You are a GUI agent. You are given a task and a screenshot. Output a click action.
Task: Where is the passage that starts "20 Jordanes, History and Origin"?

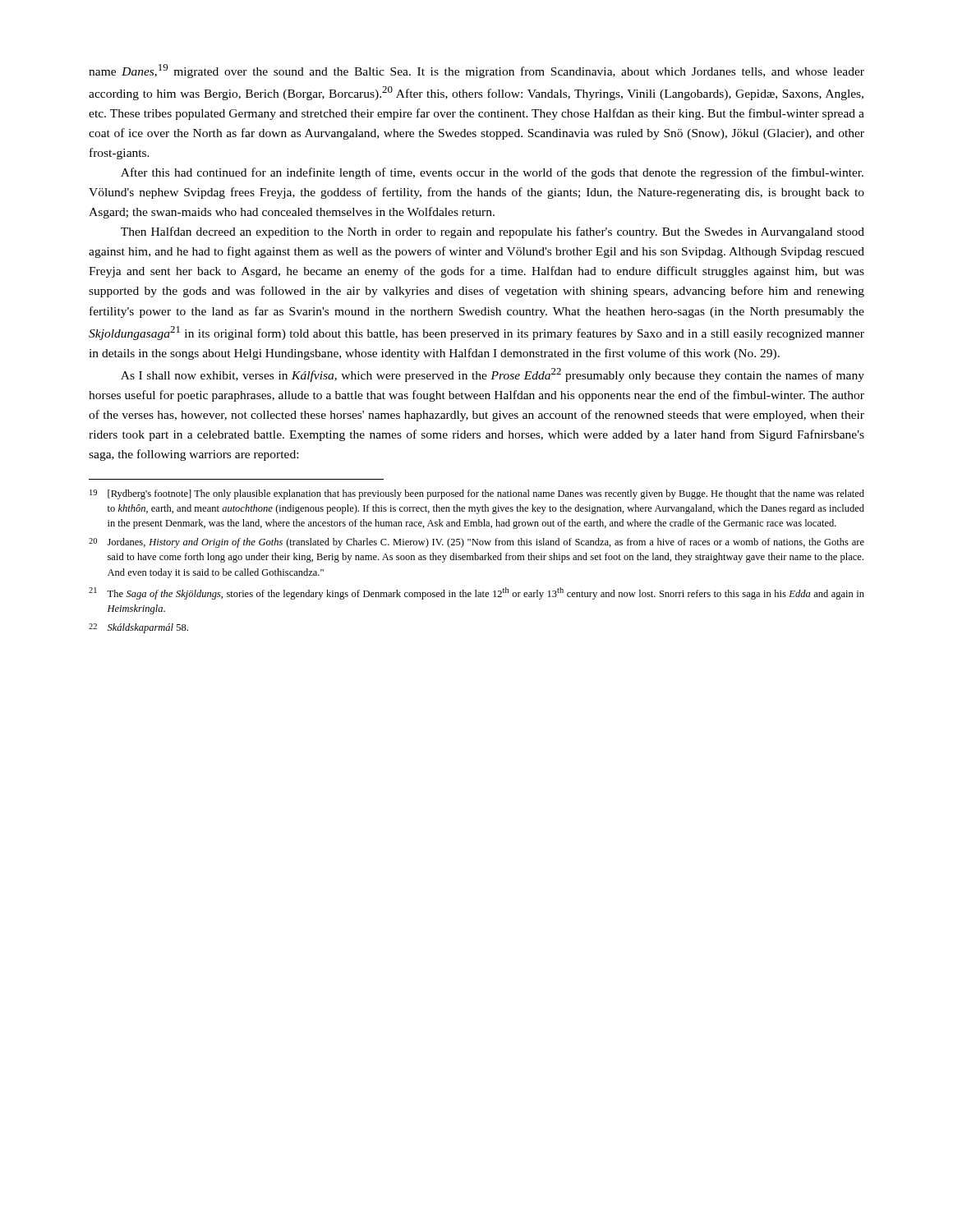(x=476, y=557)
